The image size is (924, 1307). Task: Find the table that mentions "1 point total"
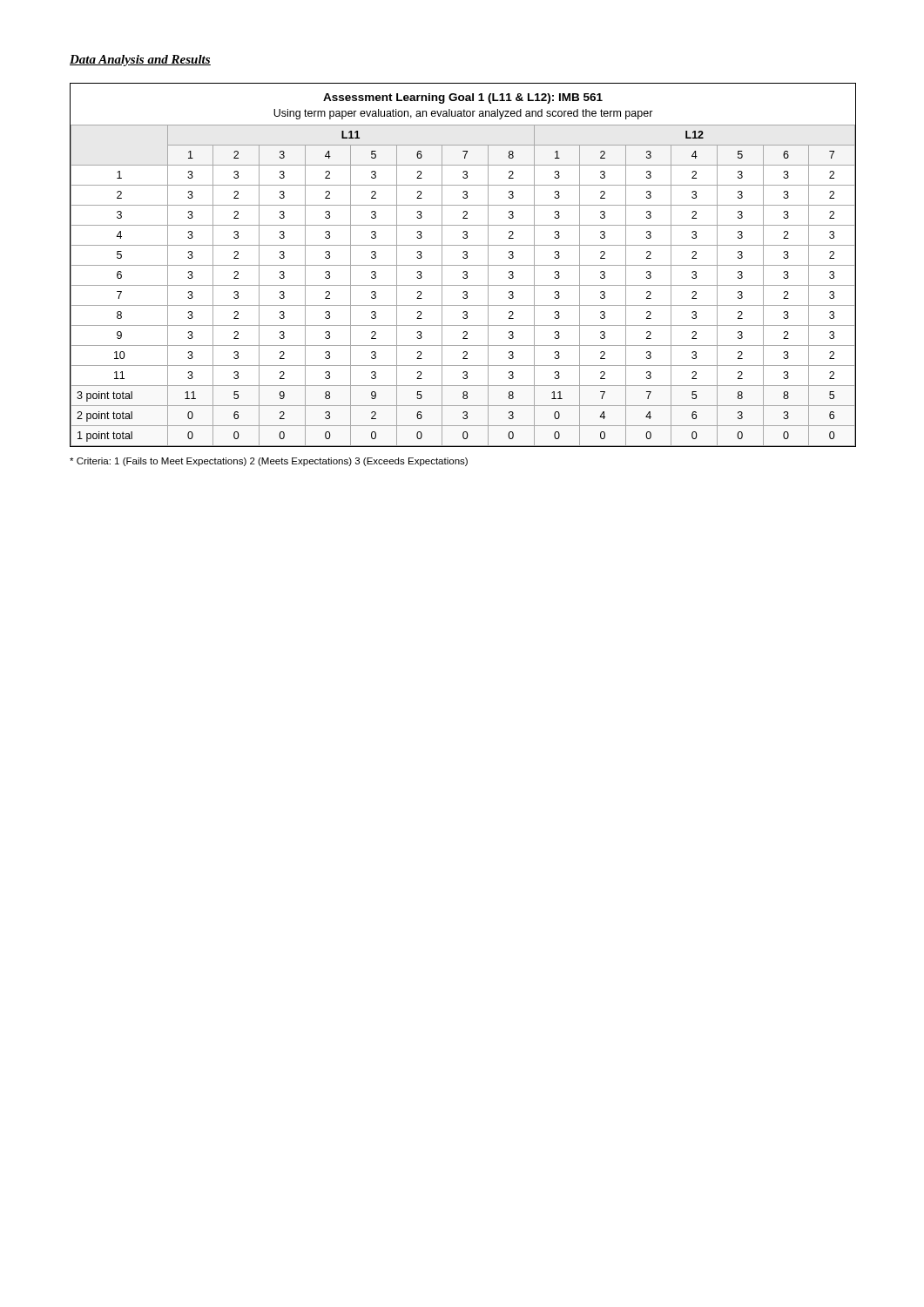click(463, 265)
